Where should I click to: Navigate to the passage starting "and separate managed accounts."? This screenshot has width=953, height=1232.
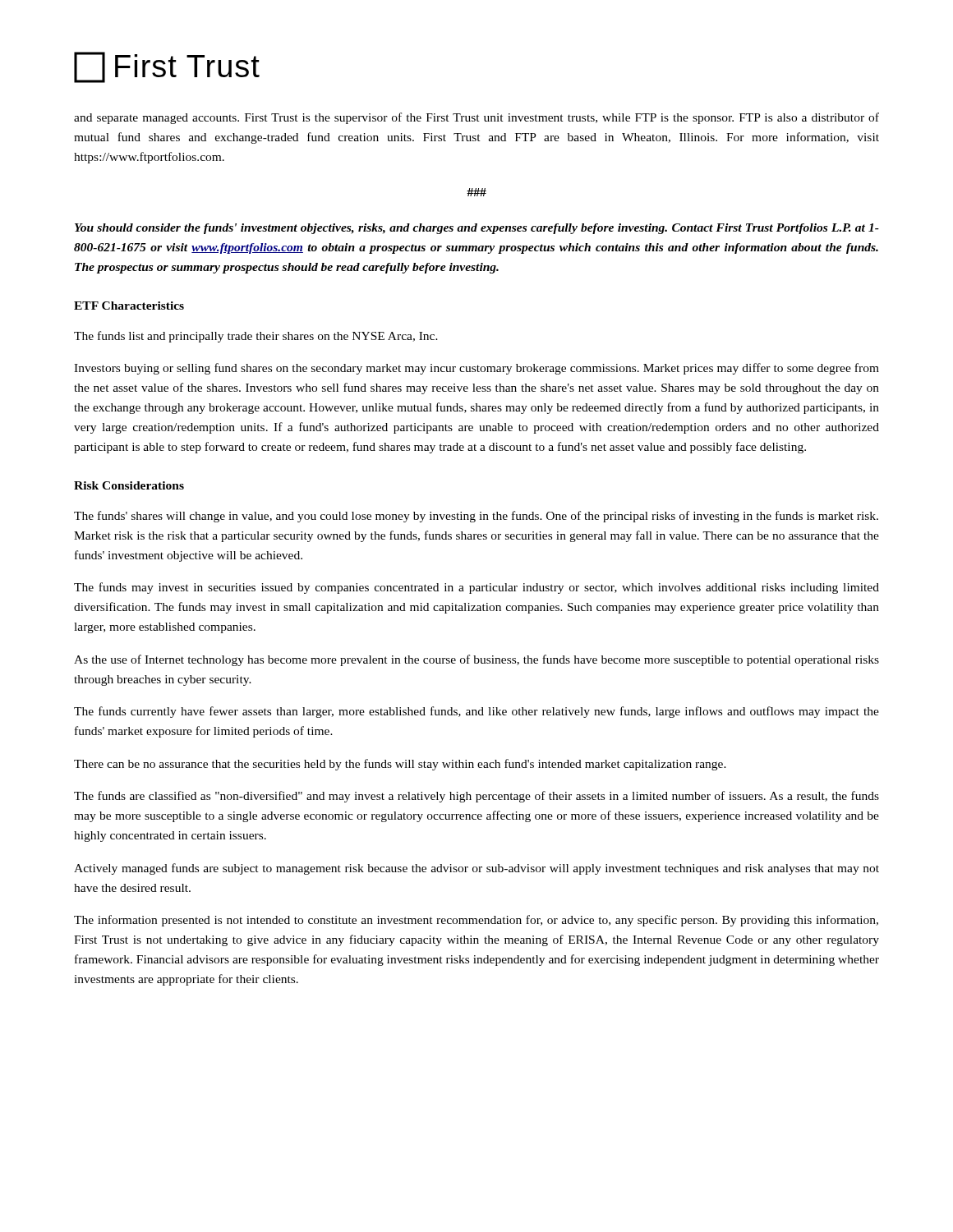tap(476, 137)
